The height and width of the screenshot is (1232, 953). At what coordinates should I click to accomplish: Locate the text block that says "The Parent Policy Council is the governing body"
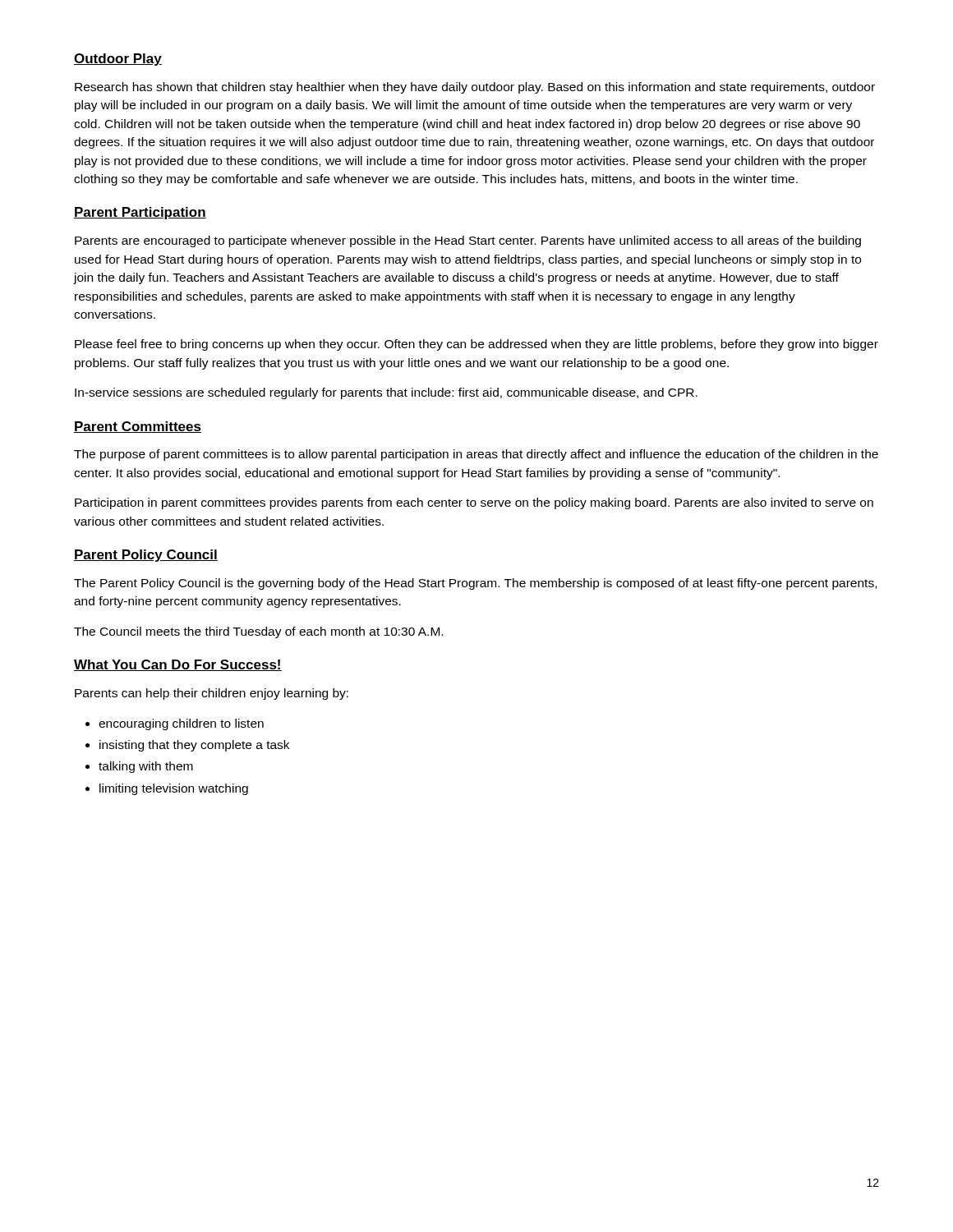point(476,592)
